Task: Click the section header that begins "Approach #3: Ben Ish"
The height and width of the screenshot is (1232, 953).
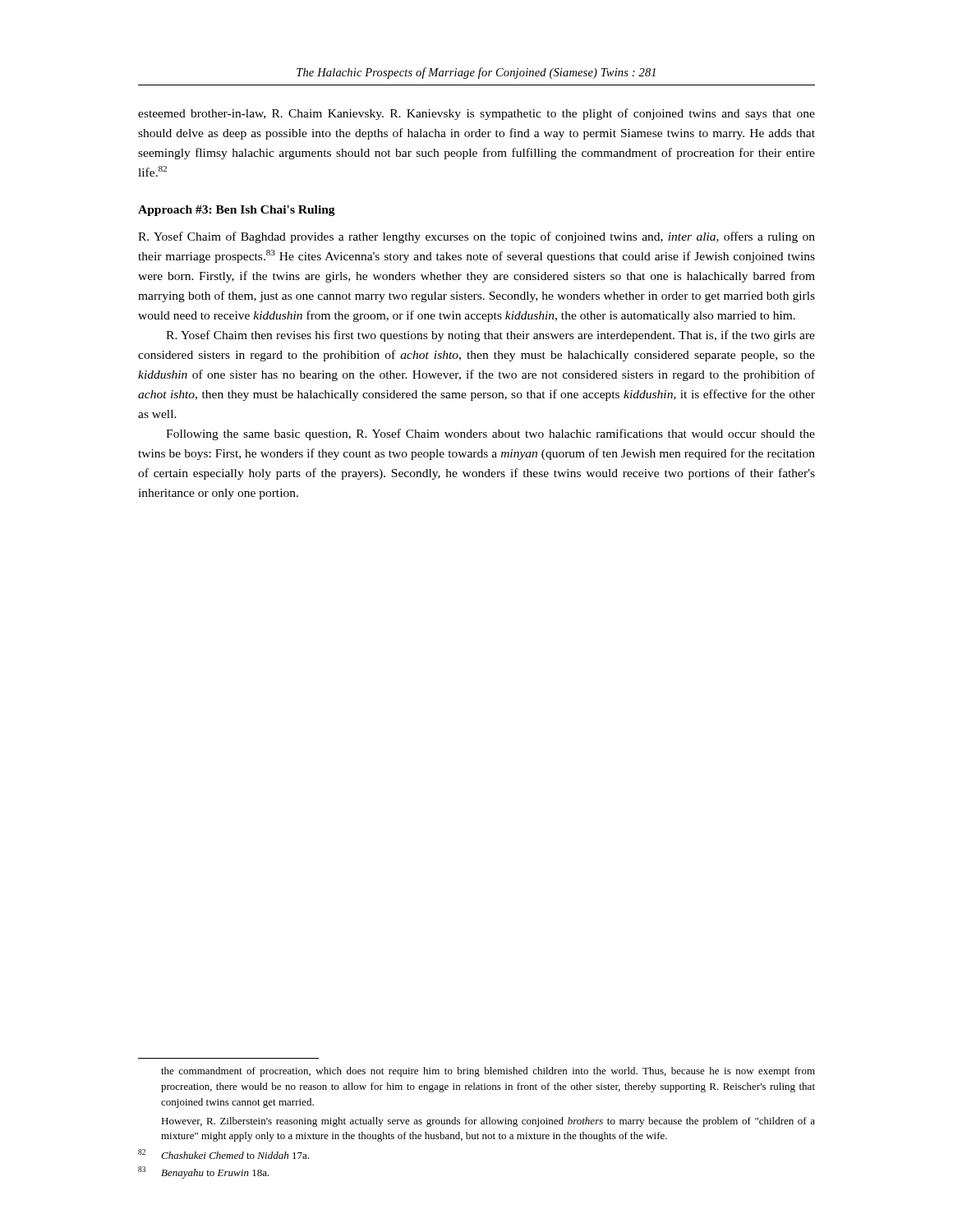Action: pyautogui.click(x=236, y=209)
